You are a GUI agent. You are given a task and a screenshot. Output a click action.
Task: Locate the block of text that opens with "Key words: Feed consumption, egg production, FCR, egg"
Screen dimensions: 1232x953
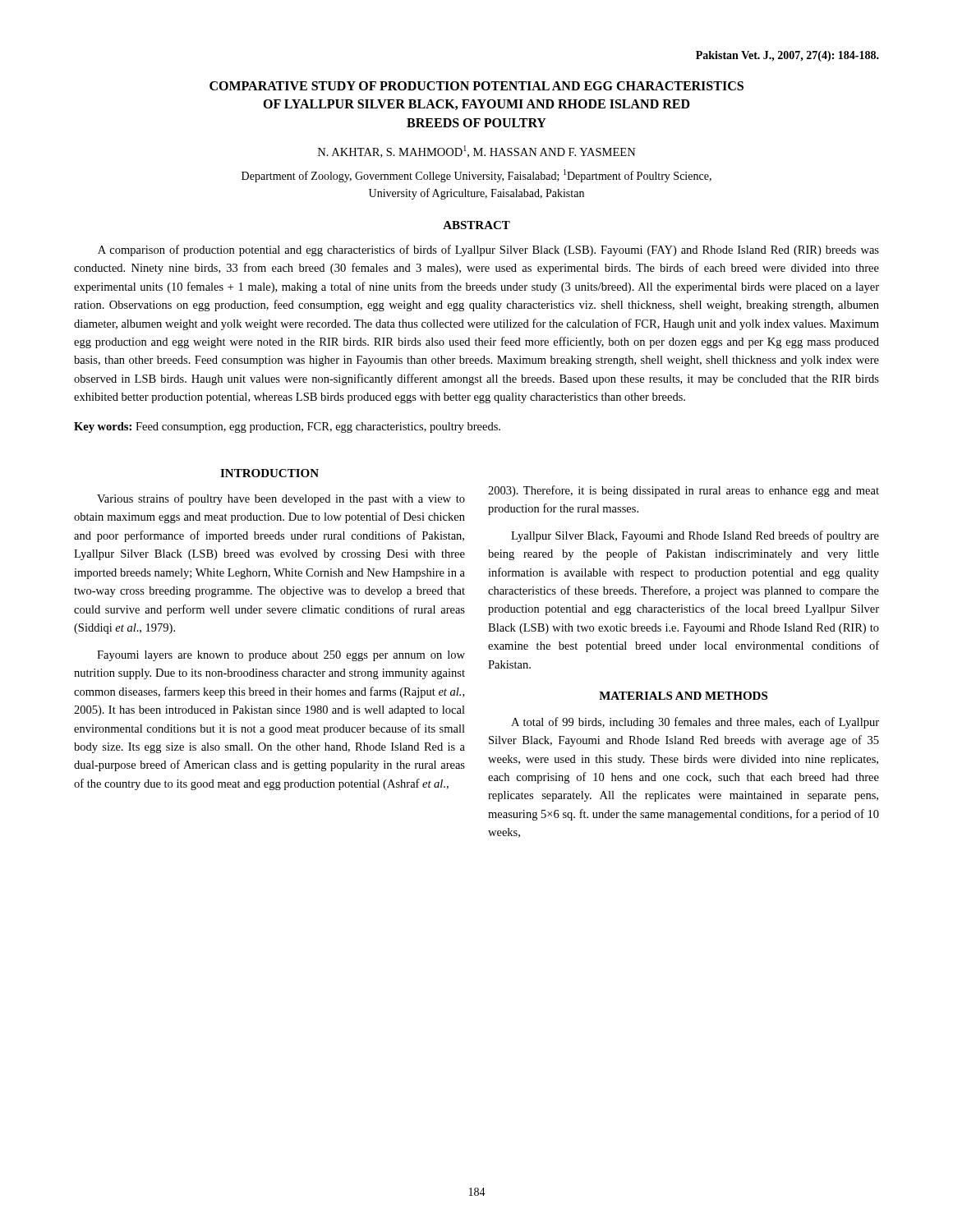click(288, 426)
